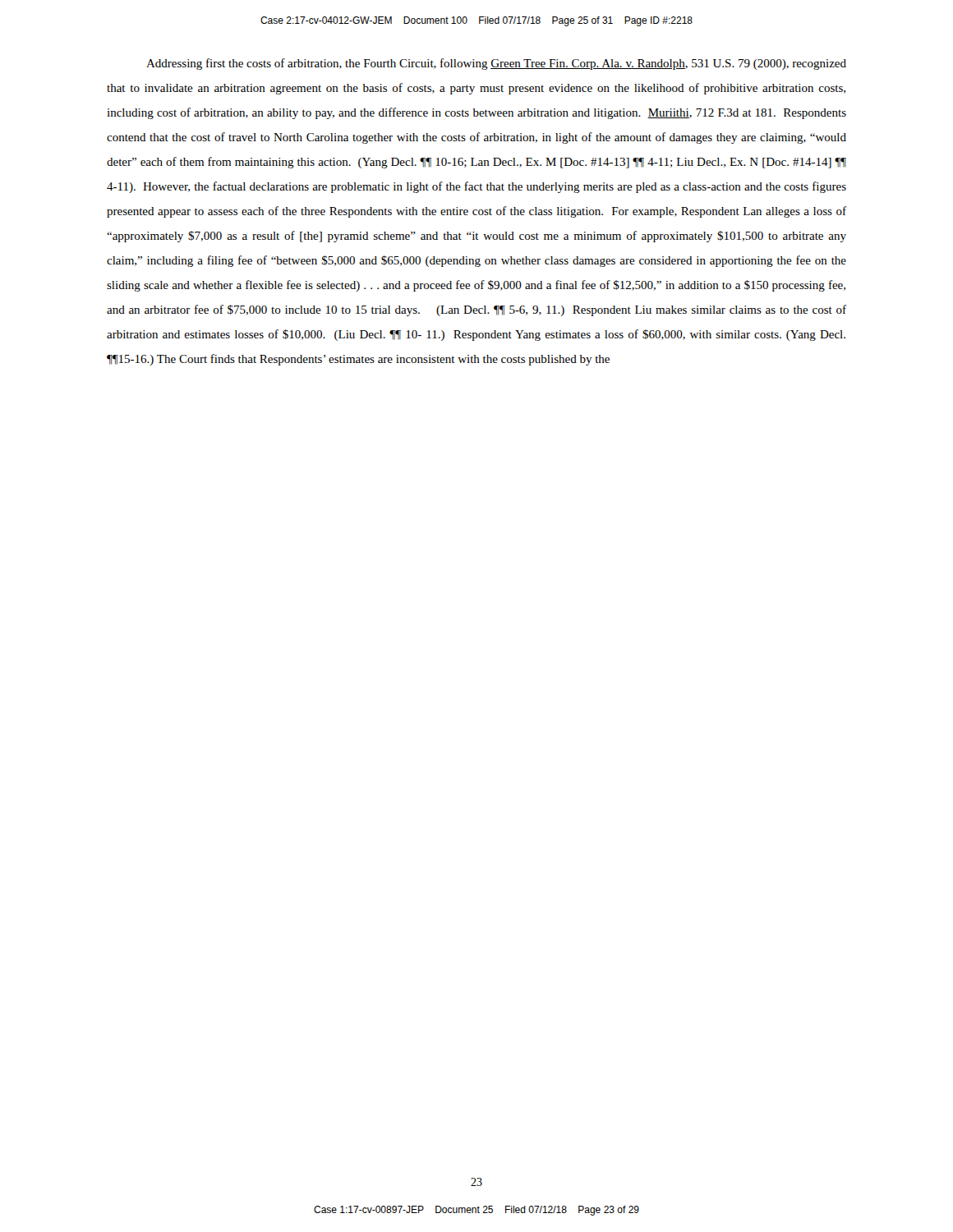Point to the block beginning "Addressing first the"
Screen dimensions: 1232x953
click(x=476, y=211)
